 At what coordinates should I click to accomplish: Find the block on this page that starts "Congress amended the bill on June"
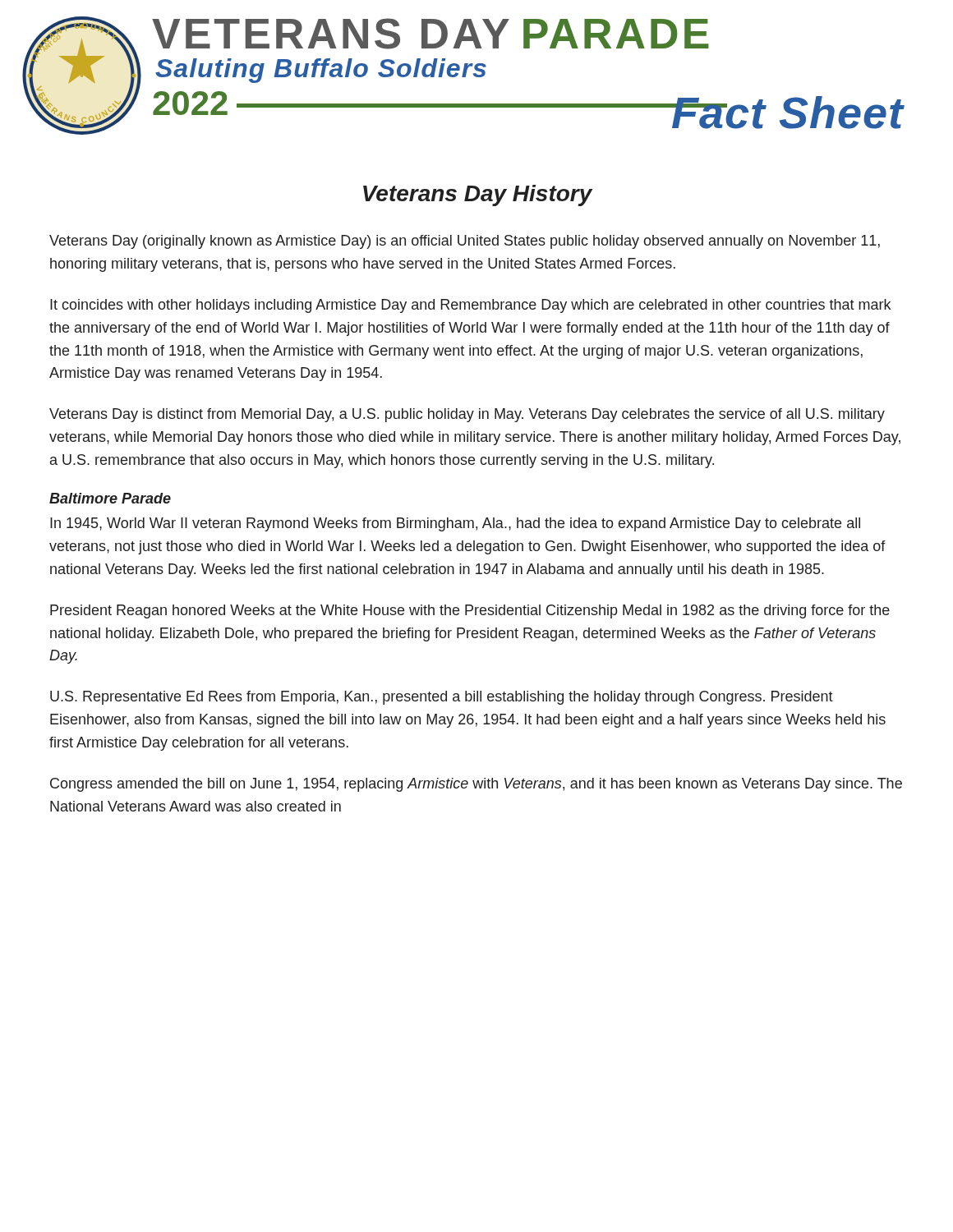point(476,795)
